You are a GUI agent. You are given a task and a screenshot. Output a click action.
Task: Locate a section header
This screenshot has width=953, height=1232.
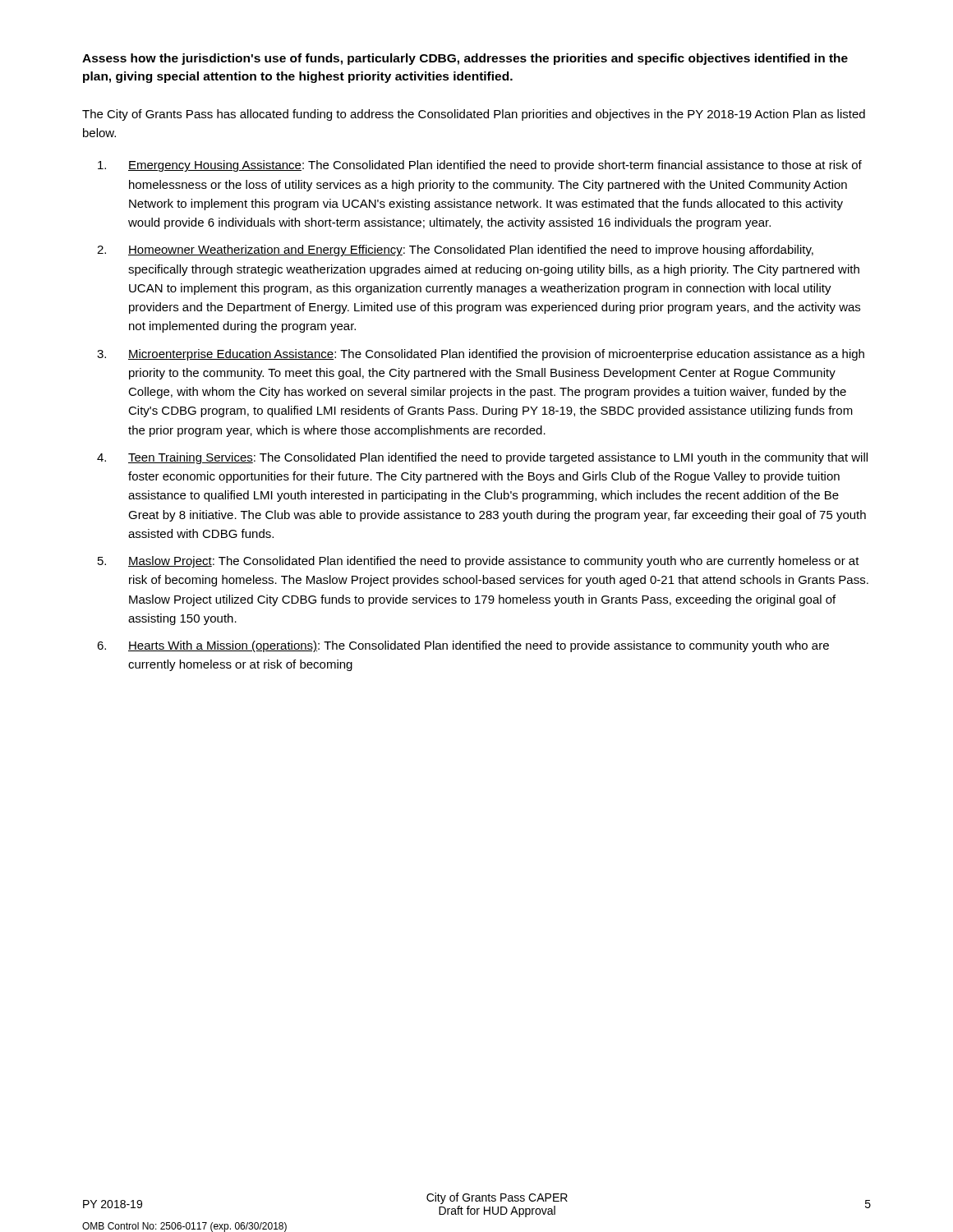pyautogui.click(x=465, y=67)
